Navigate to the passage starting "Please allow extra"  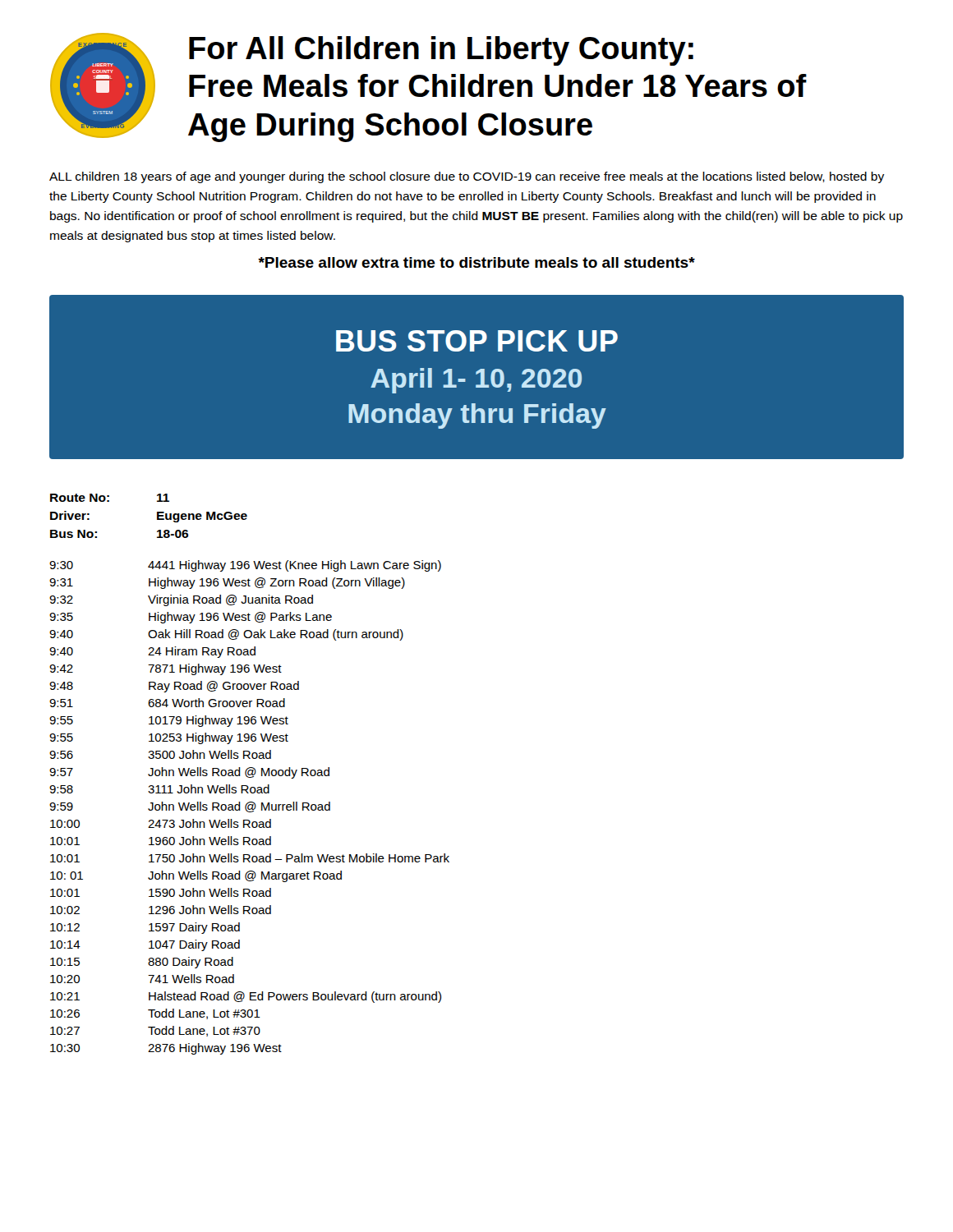[476, 263]
